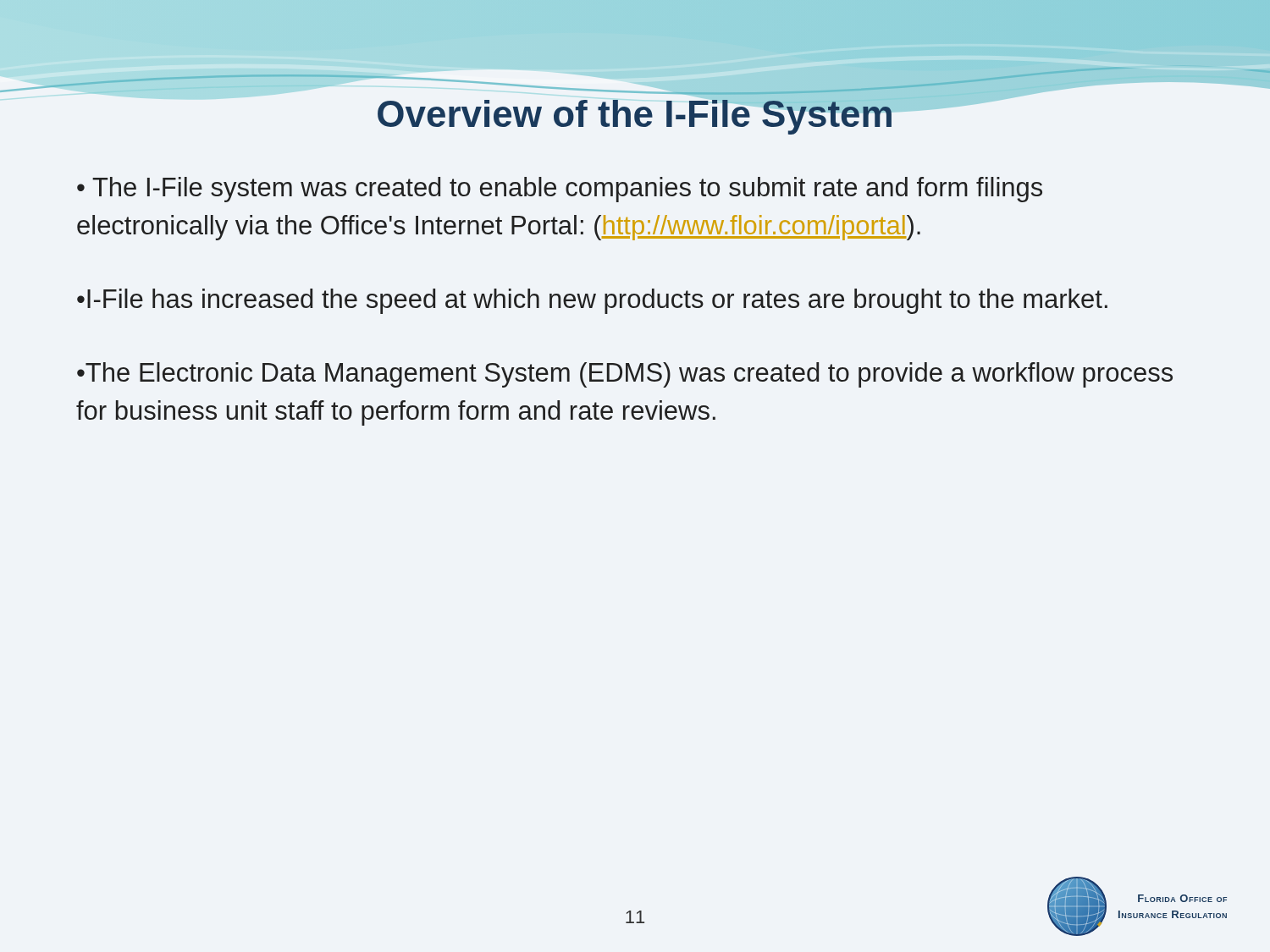This screenshot has width=1270, height=952.
Task: Click on the title containing "Overview of the I-File System"
Action: tap(635, 114)
